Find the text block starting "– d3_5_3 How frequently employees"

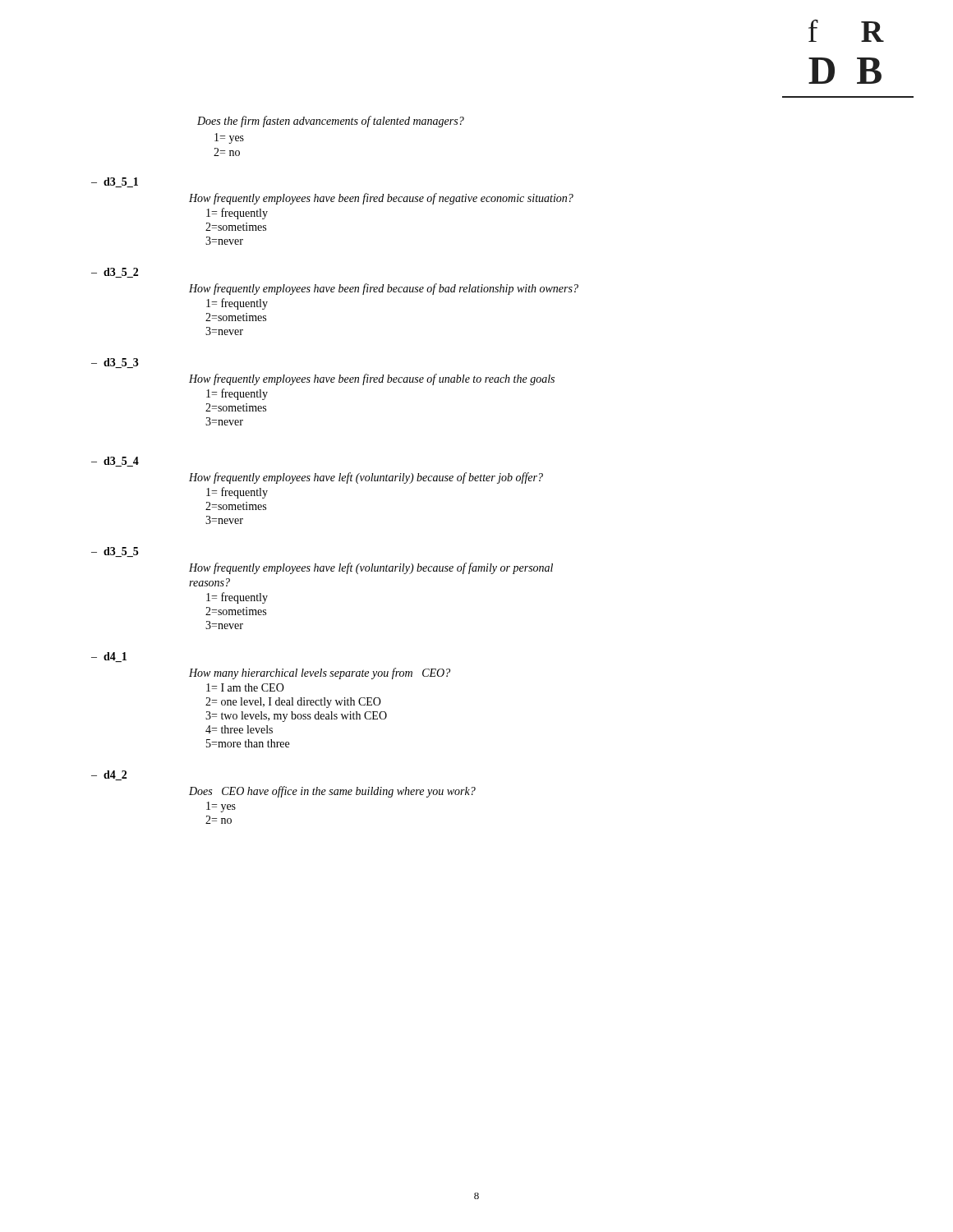point(493,393)
